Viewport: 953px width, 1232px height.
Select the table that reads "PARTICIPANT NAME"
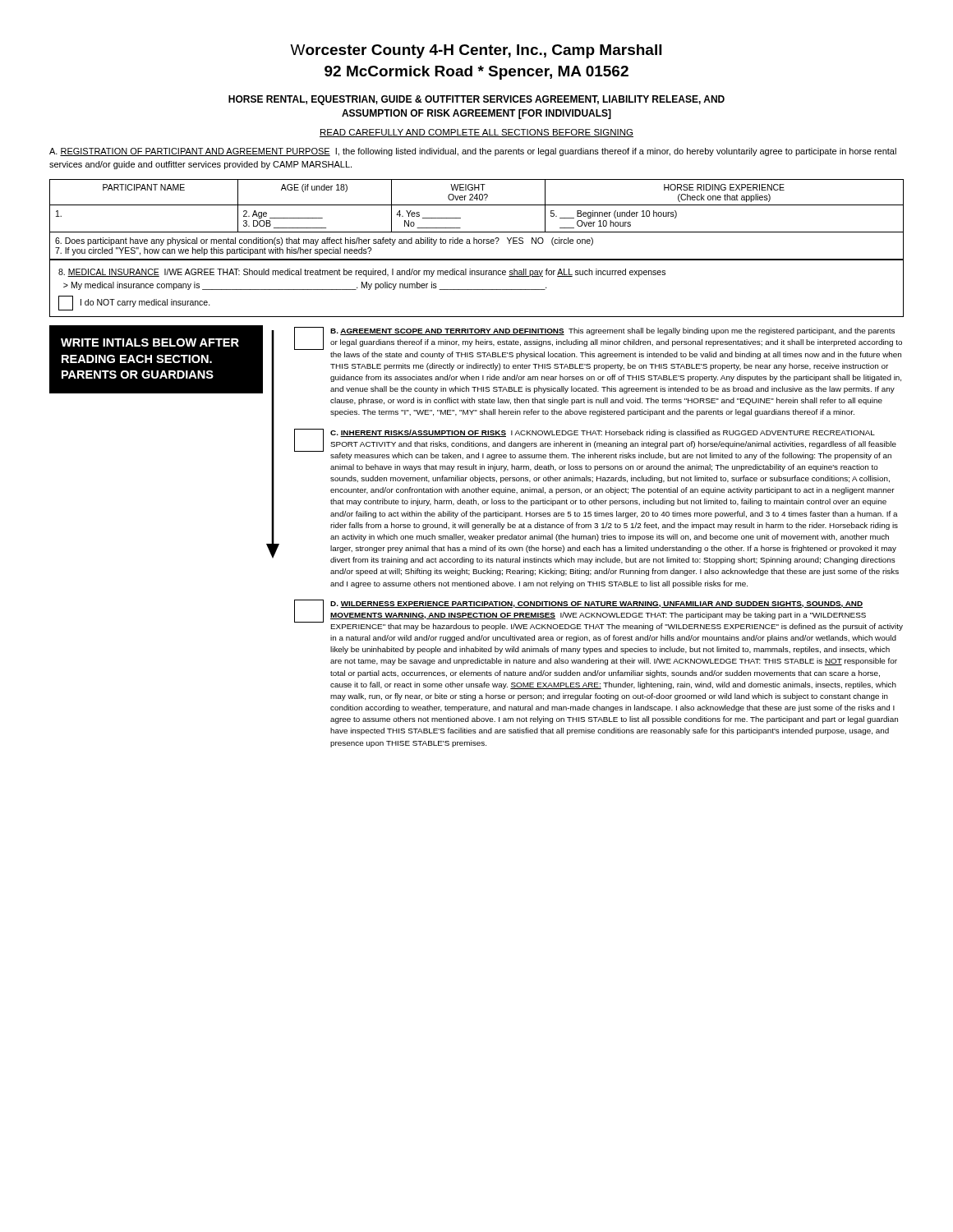click(x=476, y=219)
